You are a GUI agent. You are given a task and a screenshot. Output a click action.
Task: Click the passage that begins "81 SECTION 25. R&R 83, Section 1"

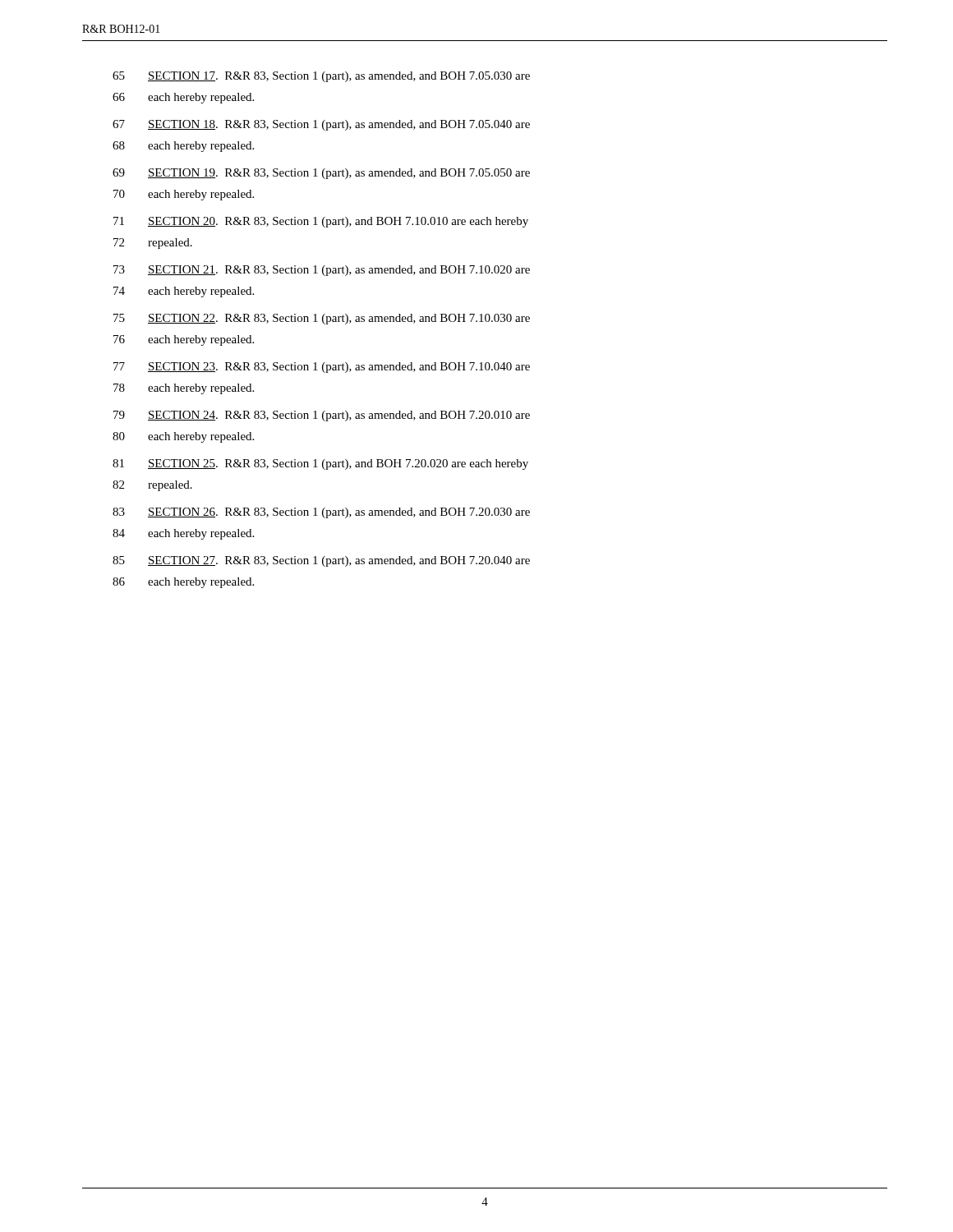(x=476, y=474)
